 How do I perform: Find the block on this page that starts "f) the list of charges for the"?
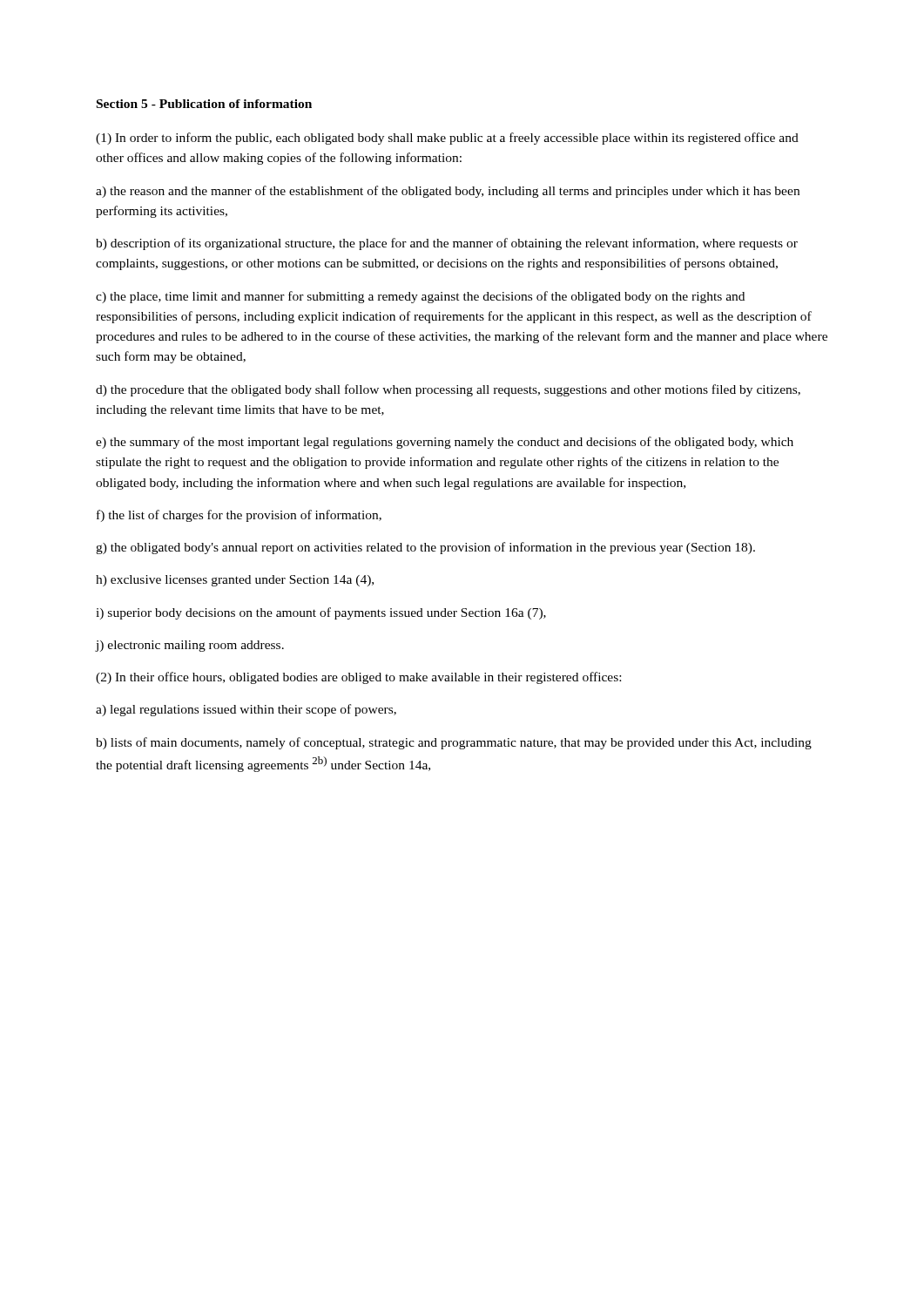239,514
